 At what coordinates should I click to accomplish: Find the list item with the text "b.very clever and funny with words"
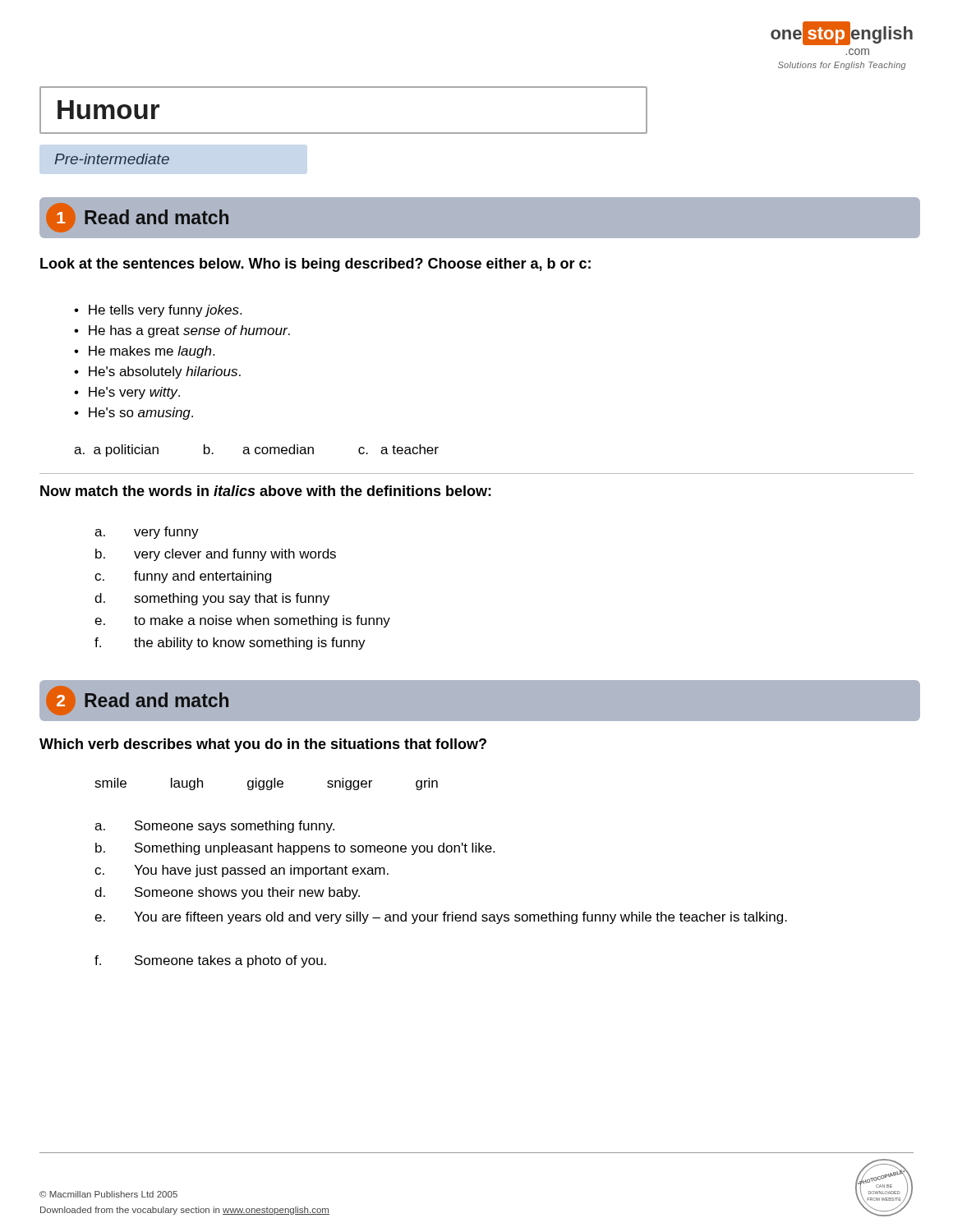point(215,554)
